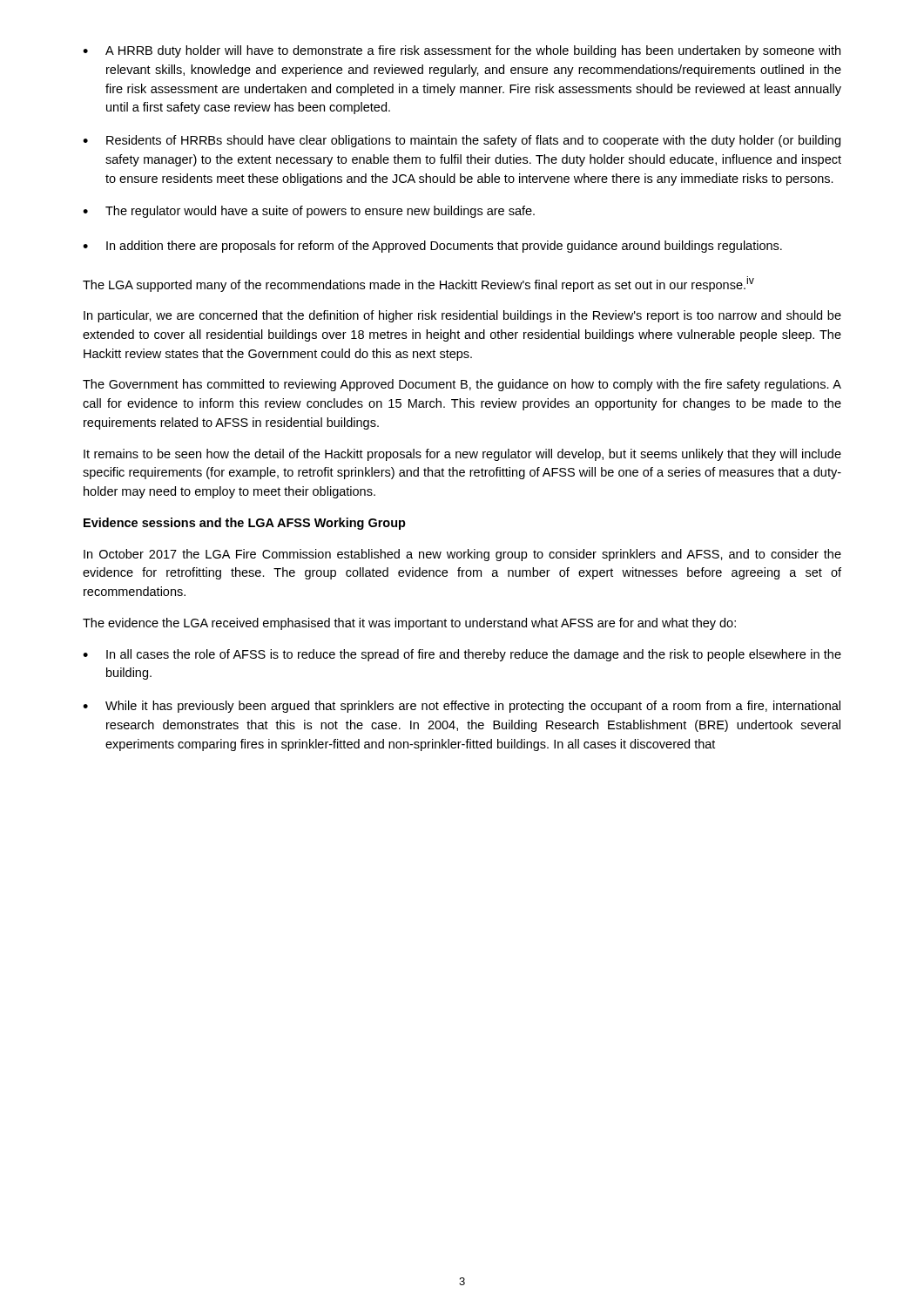924x1307 pixels.
Task: Click on the element starting "• A HRRB"
Action: click(462, 80)
